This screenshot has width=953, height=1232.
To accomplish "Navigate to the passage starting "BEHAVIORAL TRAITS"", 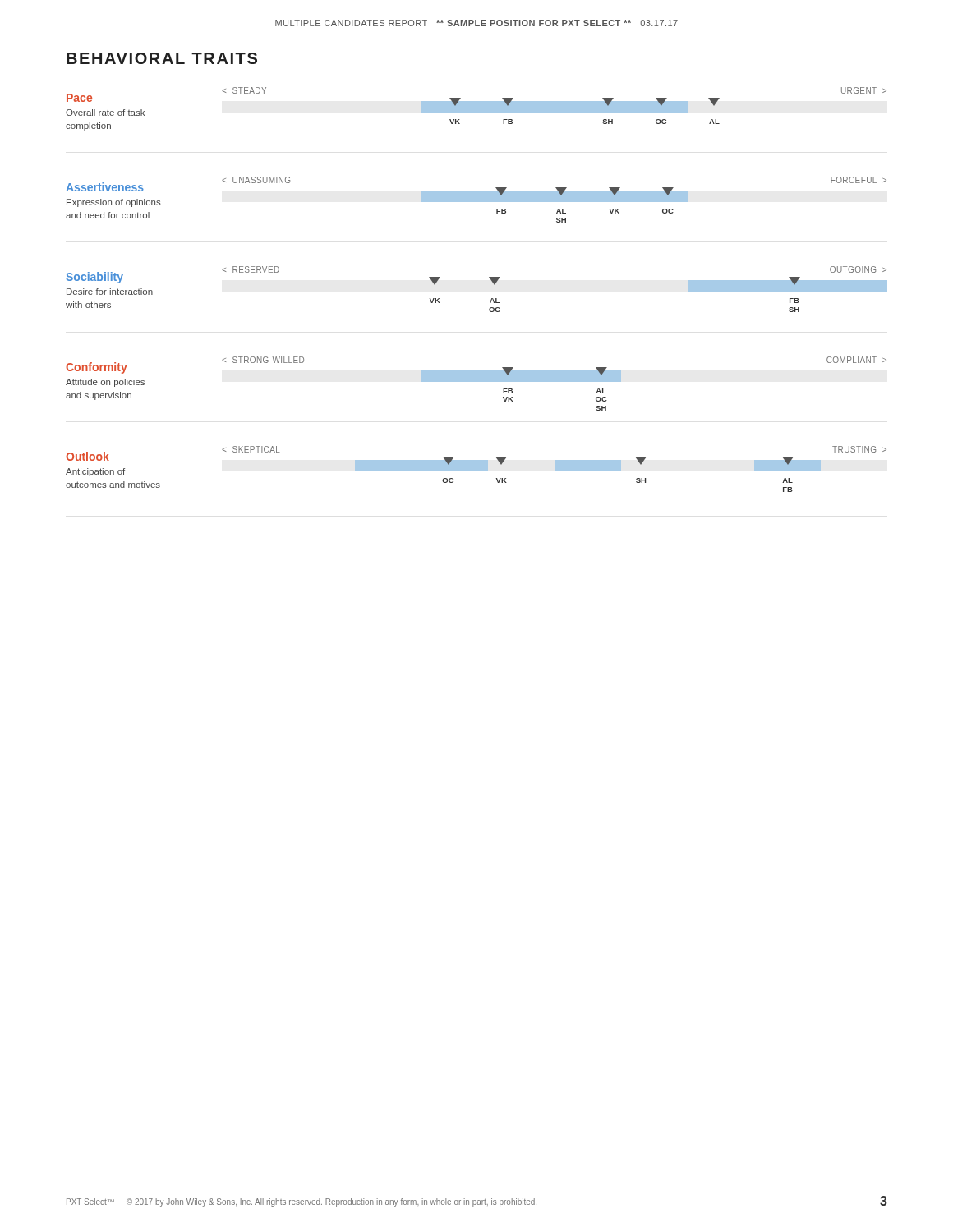I will (x=162, y=58).
